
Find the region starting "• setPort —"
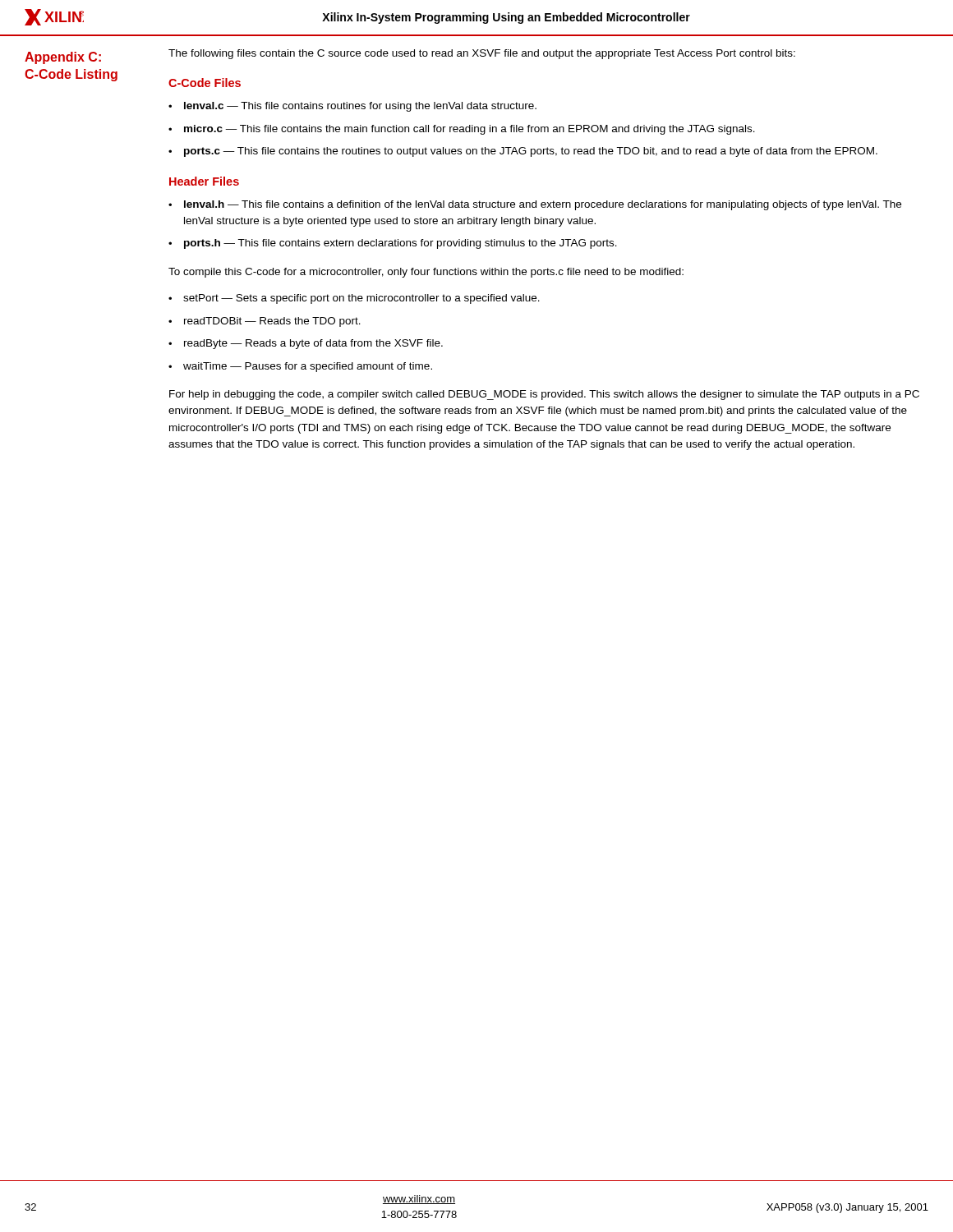click(x=546, y=298)
